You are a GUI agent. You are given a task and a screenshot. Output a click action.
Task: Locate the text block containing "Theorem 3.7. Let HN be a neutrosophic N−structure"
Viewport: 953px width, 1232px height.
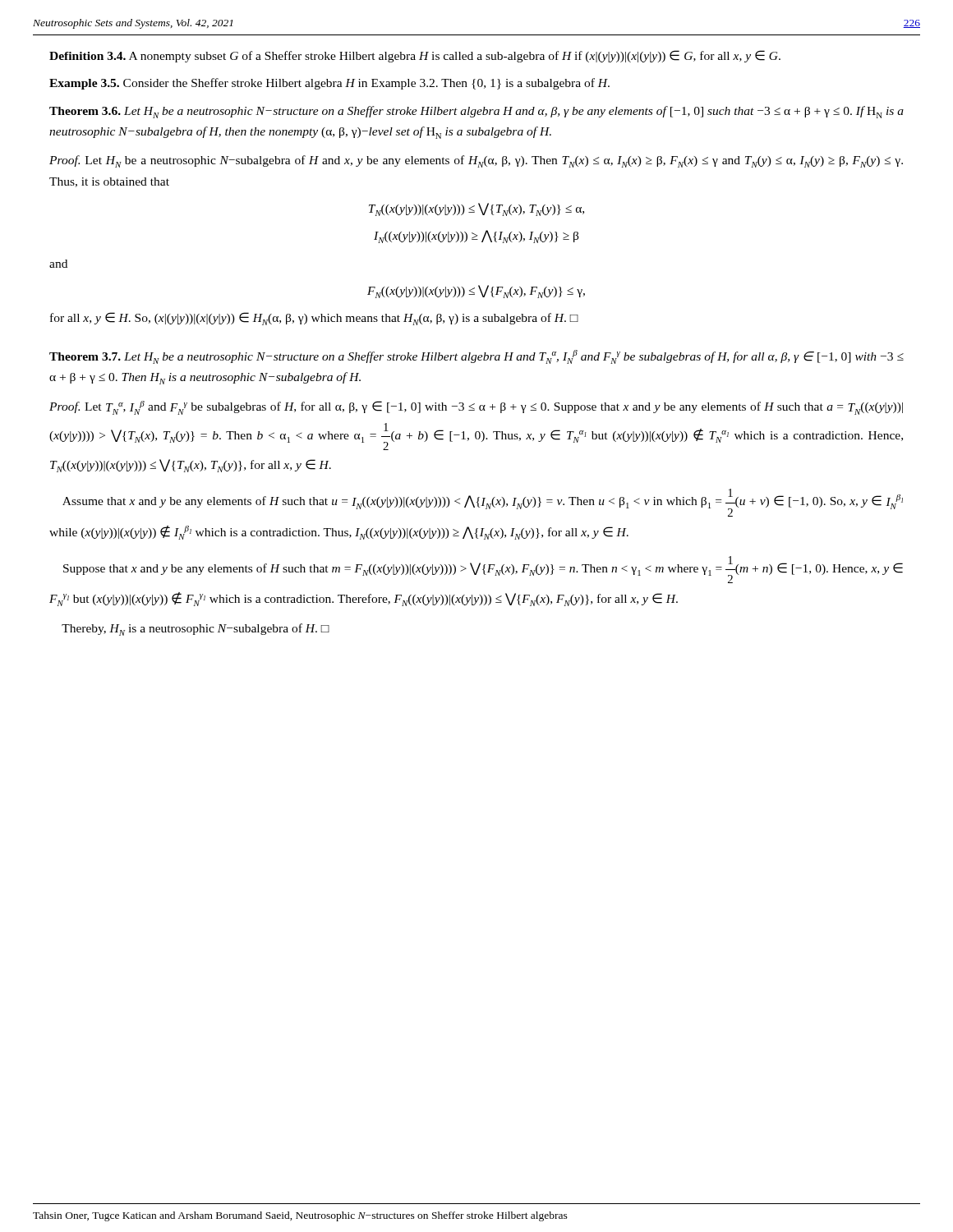coord(476,367)
